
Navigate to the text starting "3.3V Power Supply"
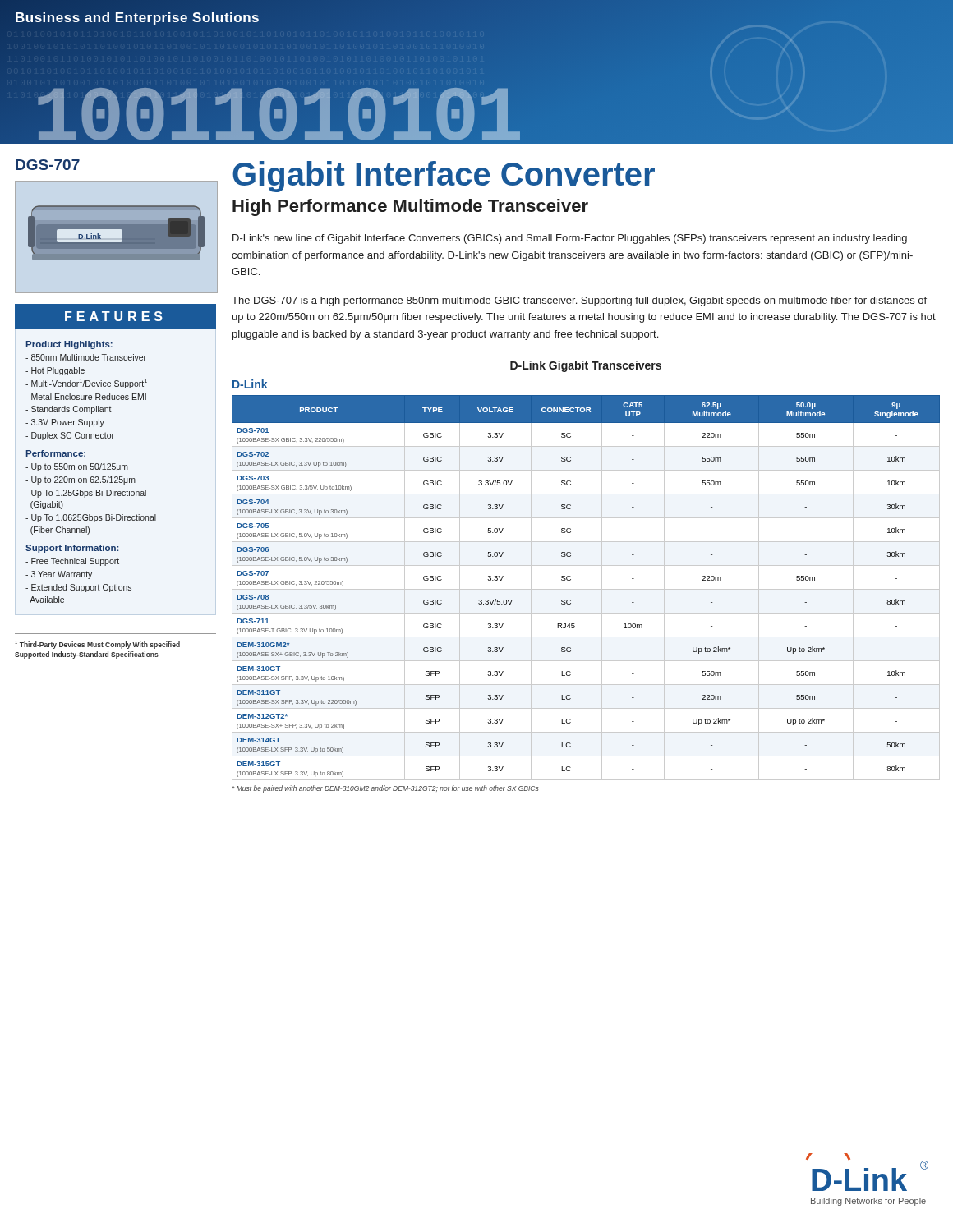tap(65, 422)
